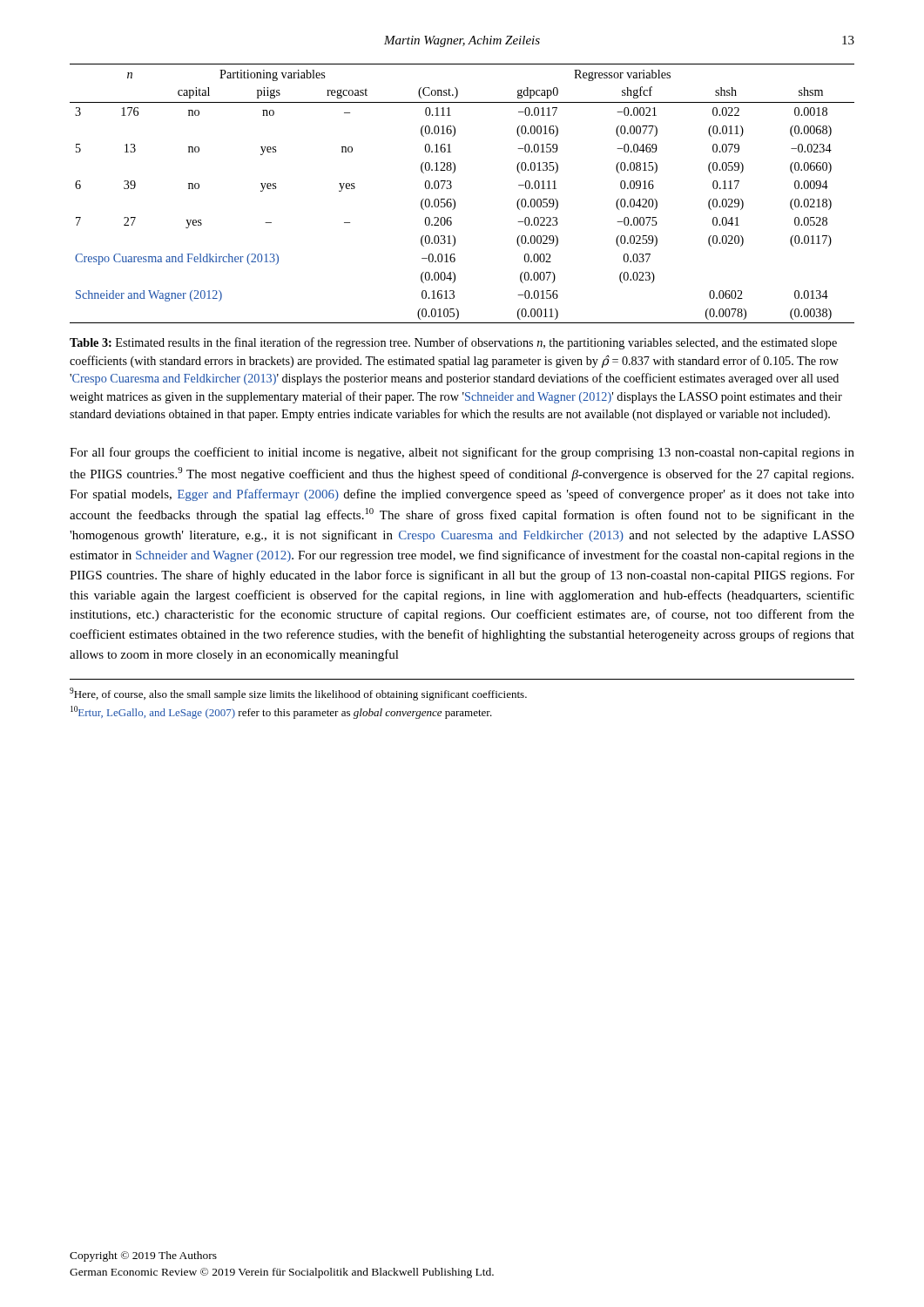Viewport: 924px width, 1307px height.
Task: Select the text starting "Table 3: Estimated results in the final"
Action: pos(456,378)
